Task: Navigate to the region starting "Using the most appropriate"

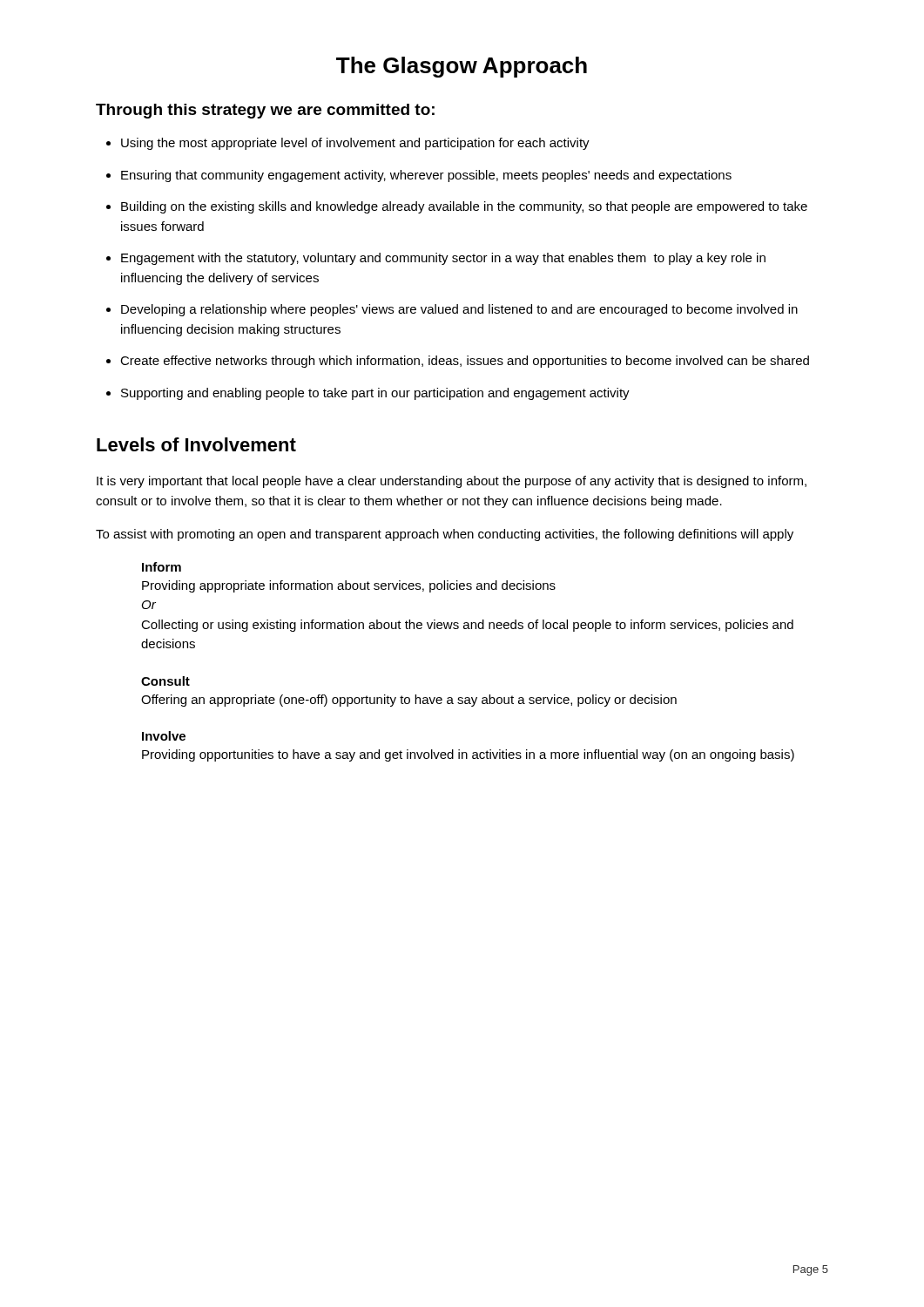Action: coord(355,142)
